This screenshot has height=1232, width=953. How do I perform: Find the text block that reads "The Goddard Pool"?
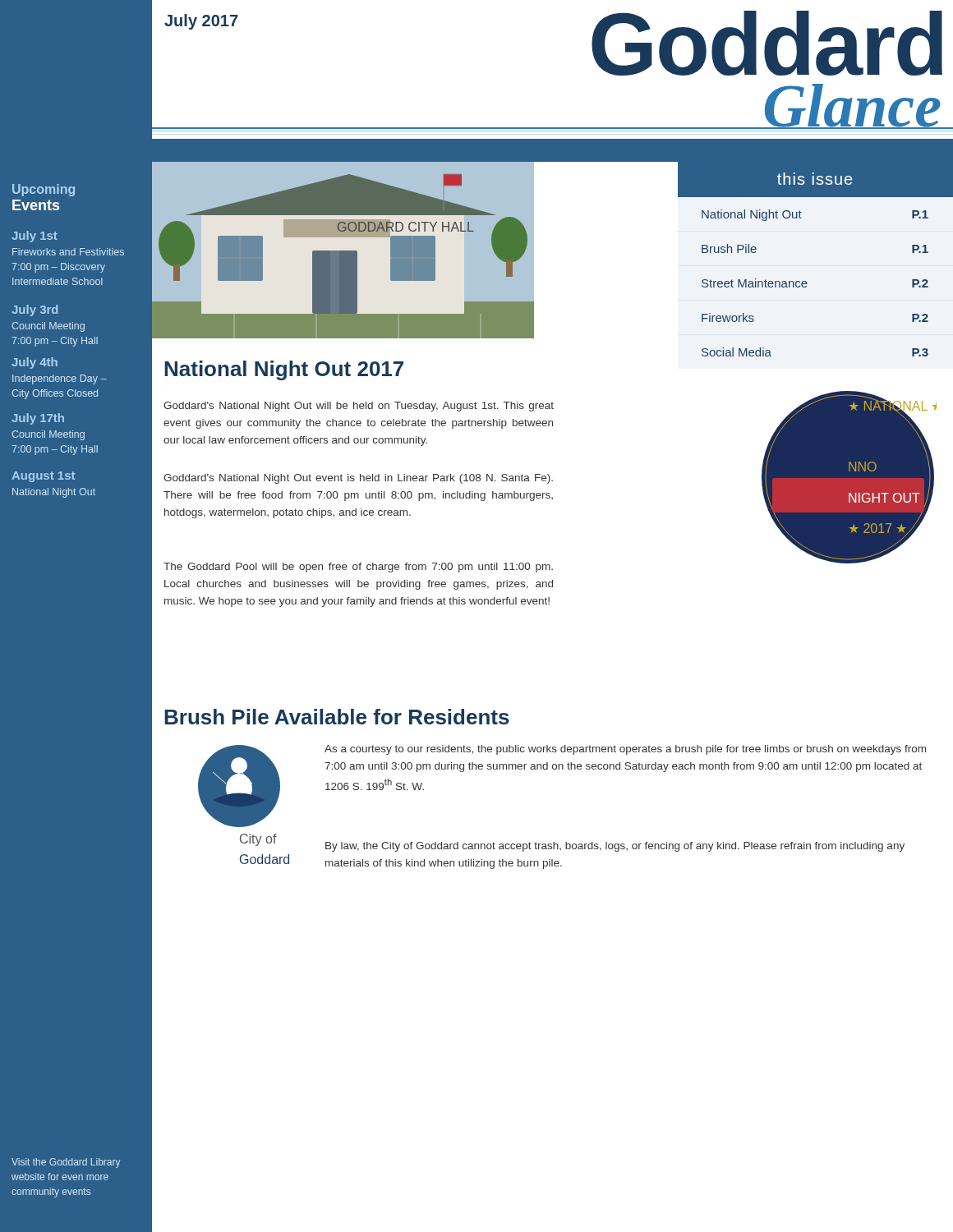(x=359, y=584)
